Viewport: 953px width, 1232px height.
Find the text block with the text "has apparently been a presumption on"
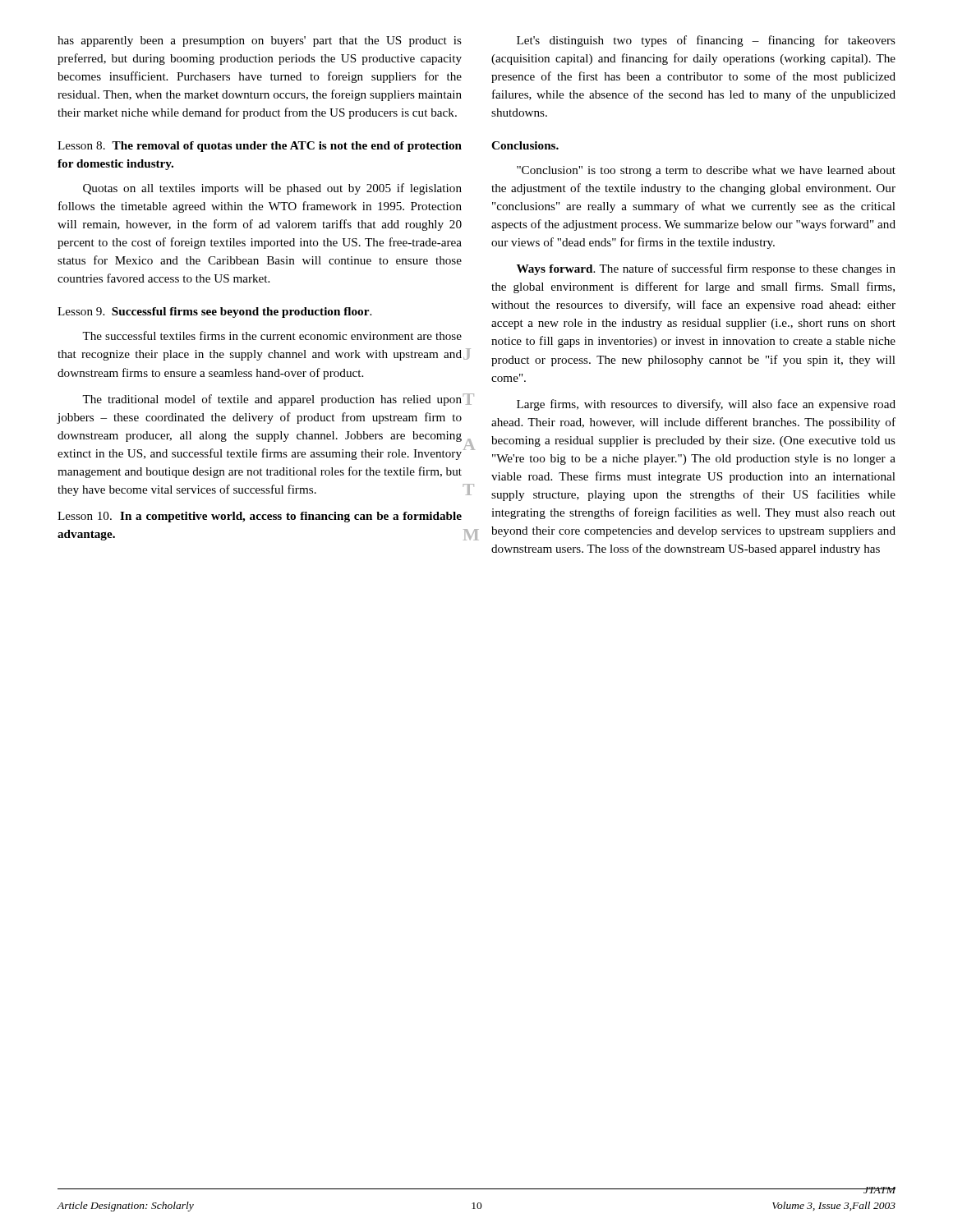pos(260,76)
